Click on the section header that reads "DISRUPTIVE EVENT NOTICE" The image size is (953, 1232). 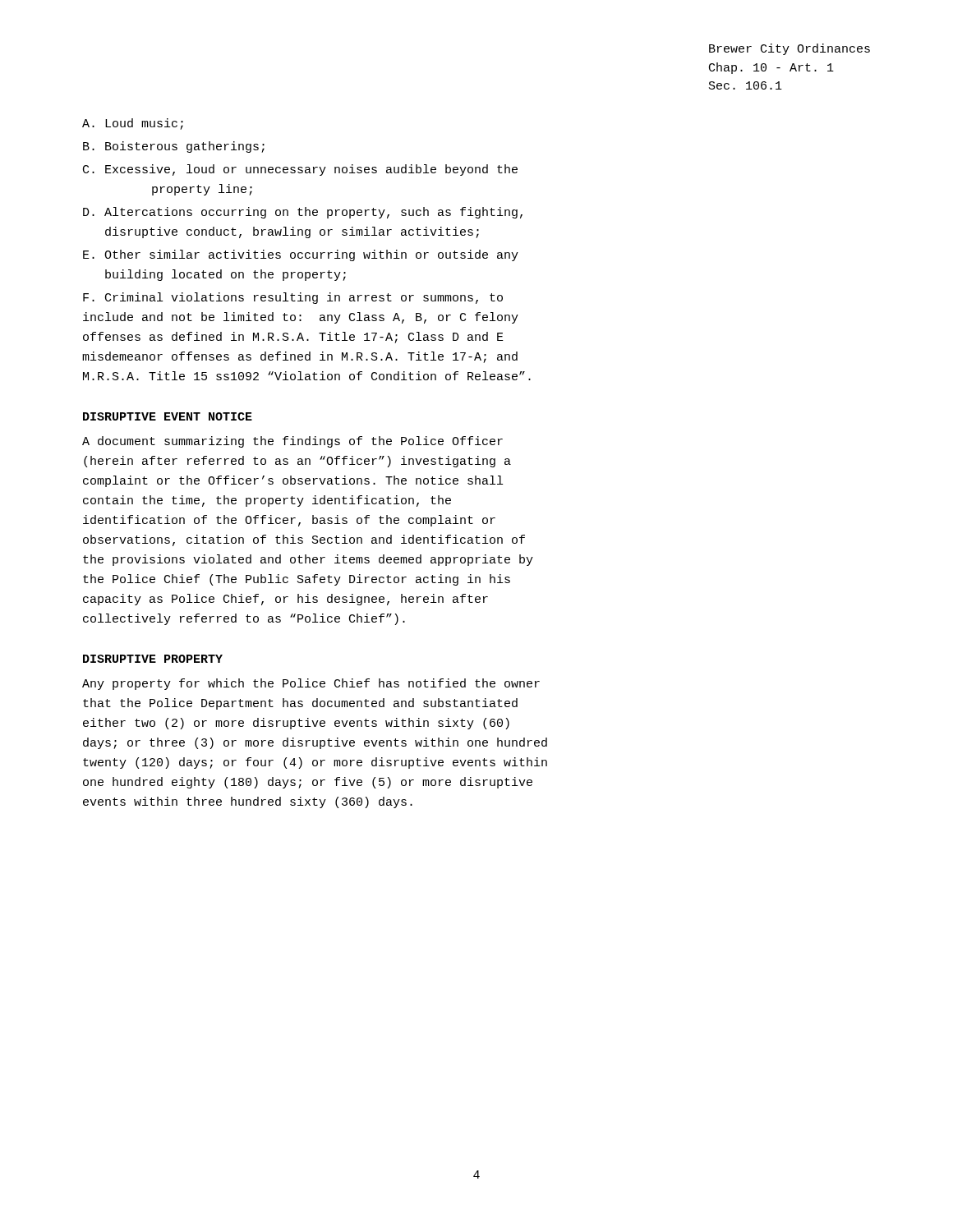pos(167,418)
